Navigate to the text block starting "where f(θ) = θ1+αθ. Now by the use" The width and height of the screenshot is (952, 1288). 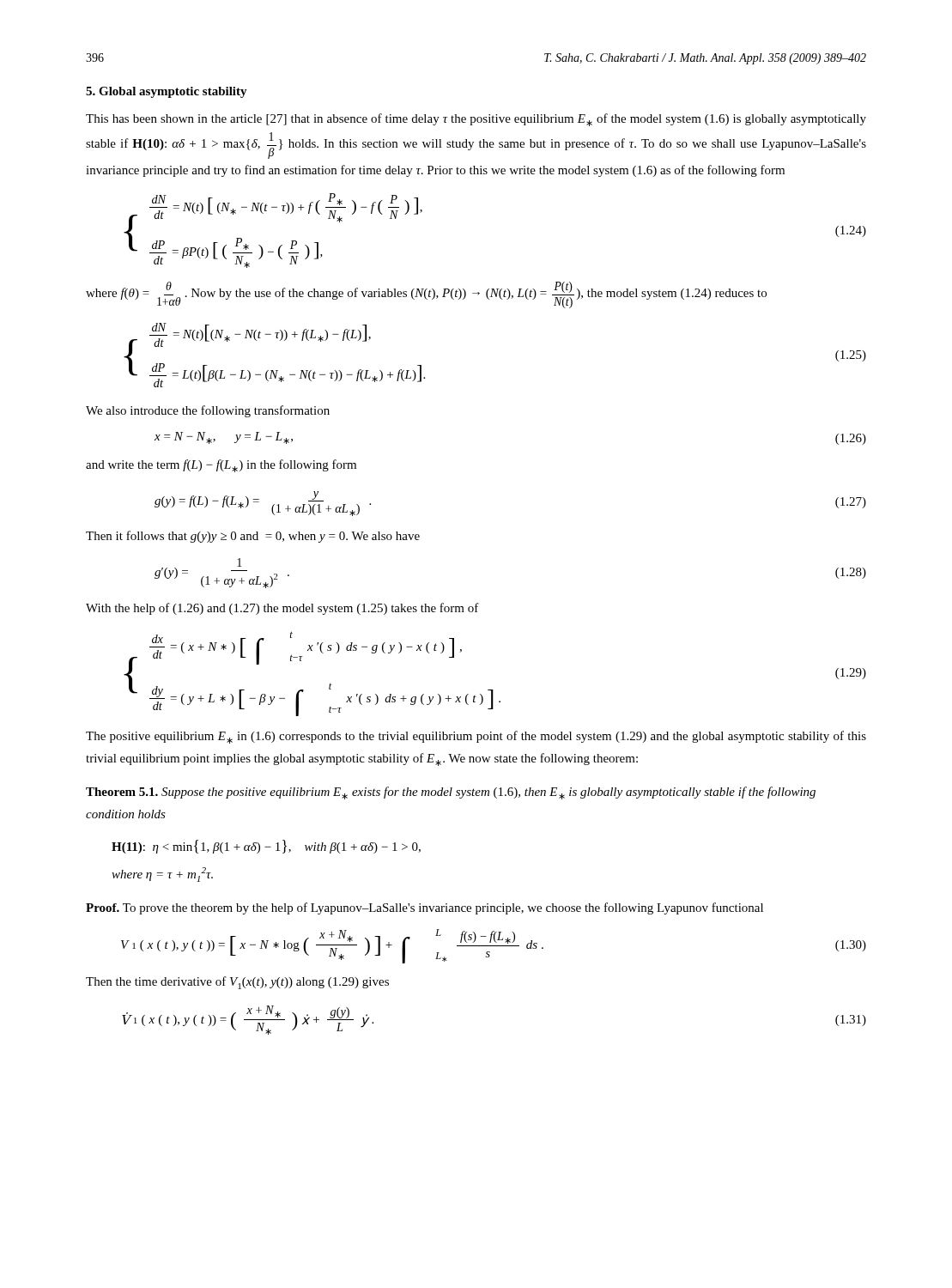[427, 295]
